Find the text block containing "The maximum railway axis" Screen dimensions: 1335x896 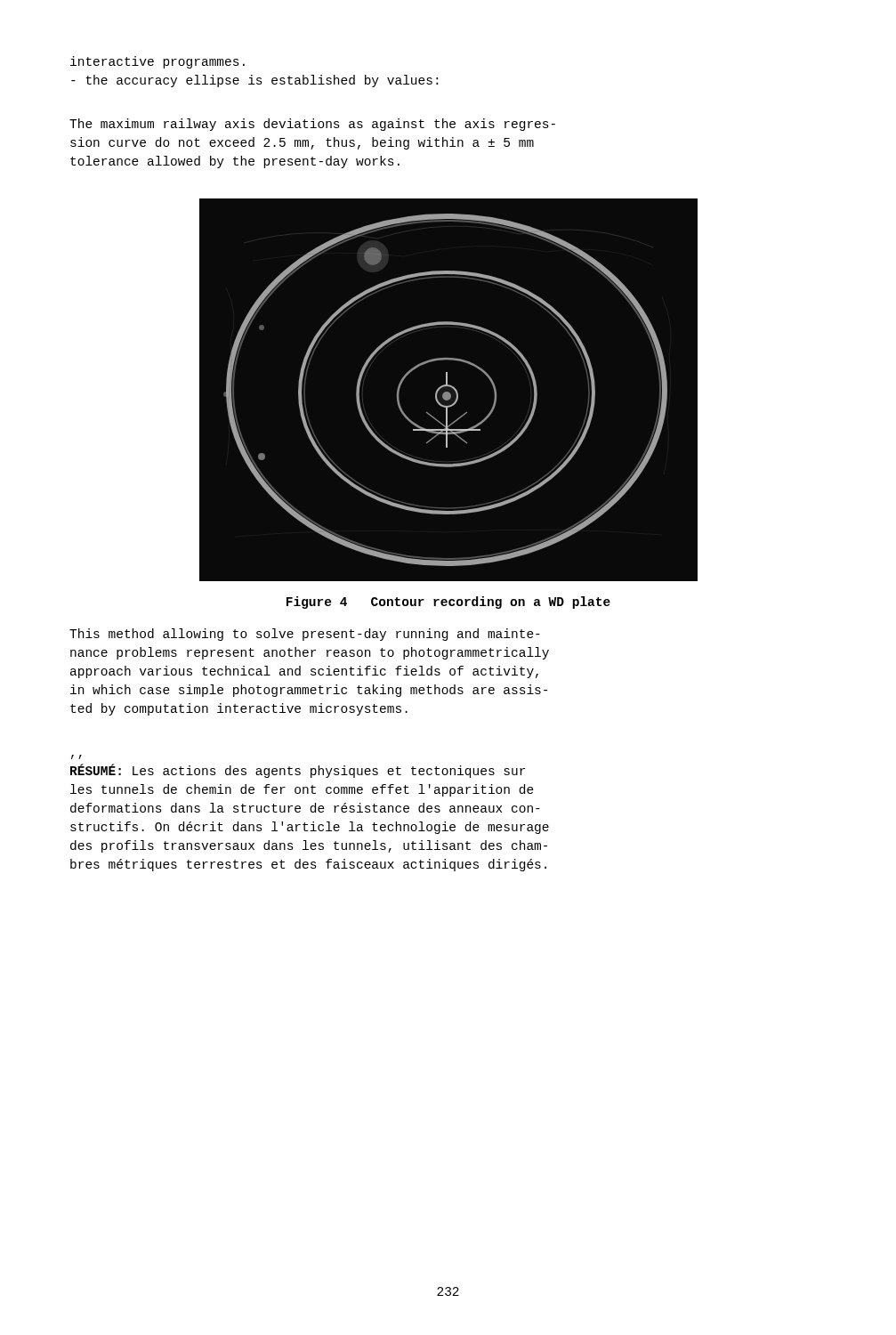coord(313,143)
